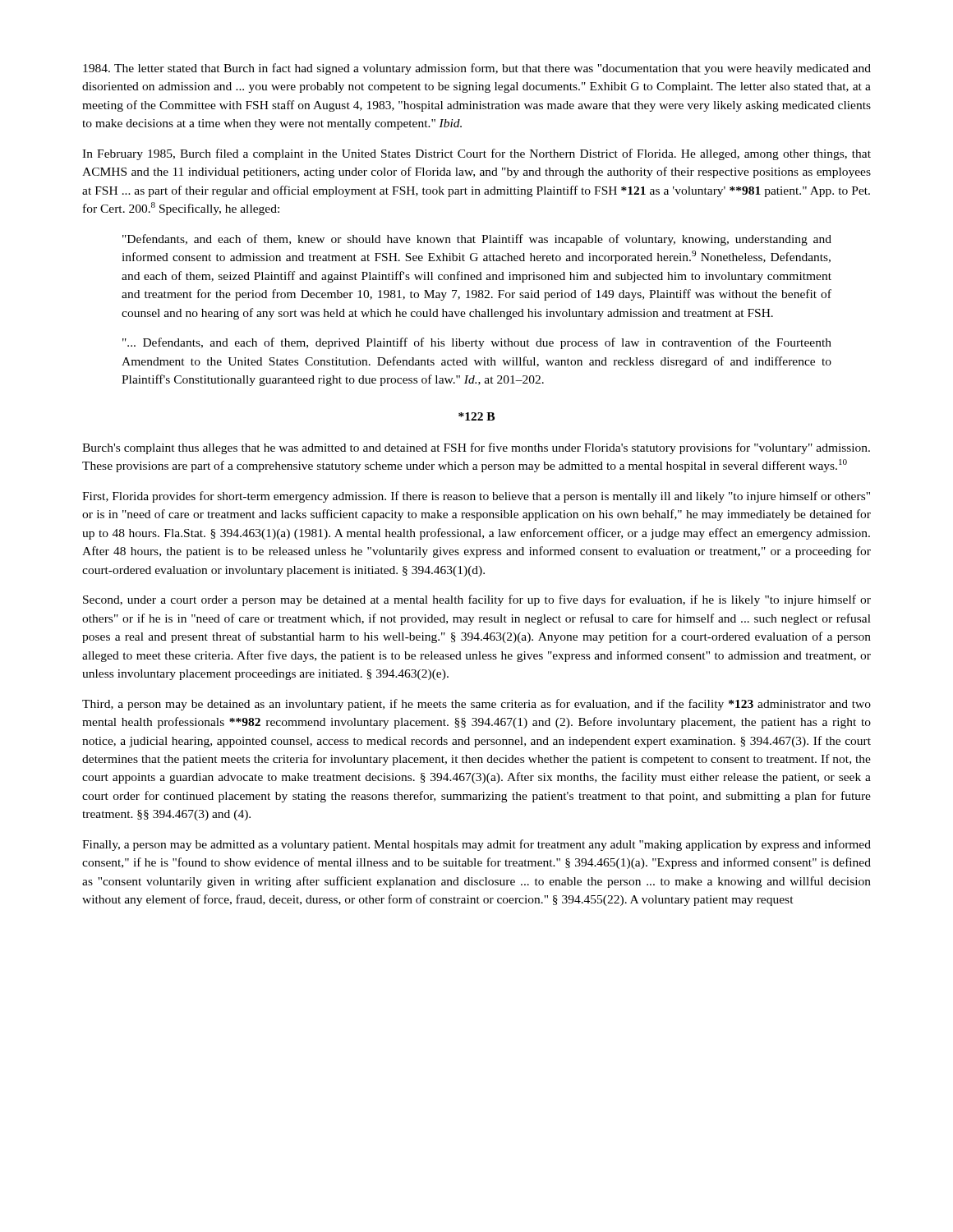This screenshot has width=953, height=1232.
Task: Select the element starting ""... Defendants, and each"
Action: pyautogui.click(x=476, y=361)
